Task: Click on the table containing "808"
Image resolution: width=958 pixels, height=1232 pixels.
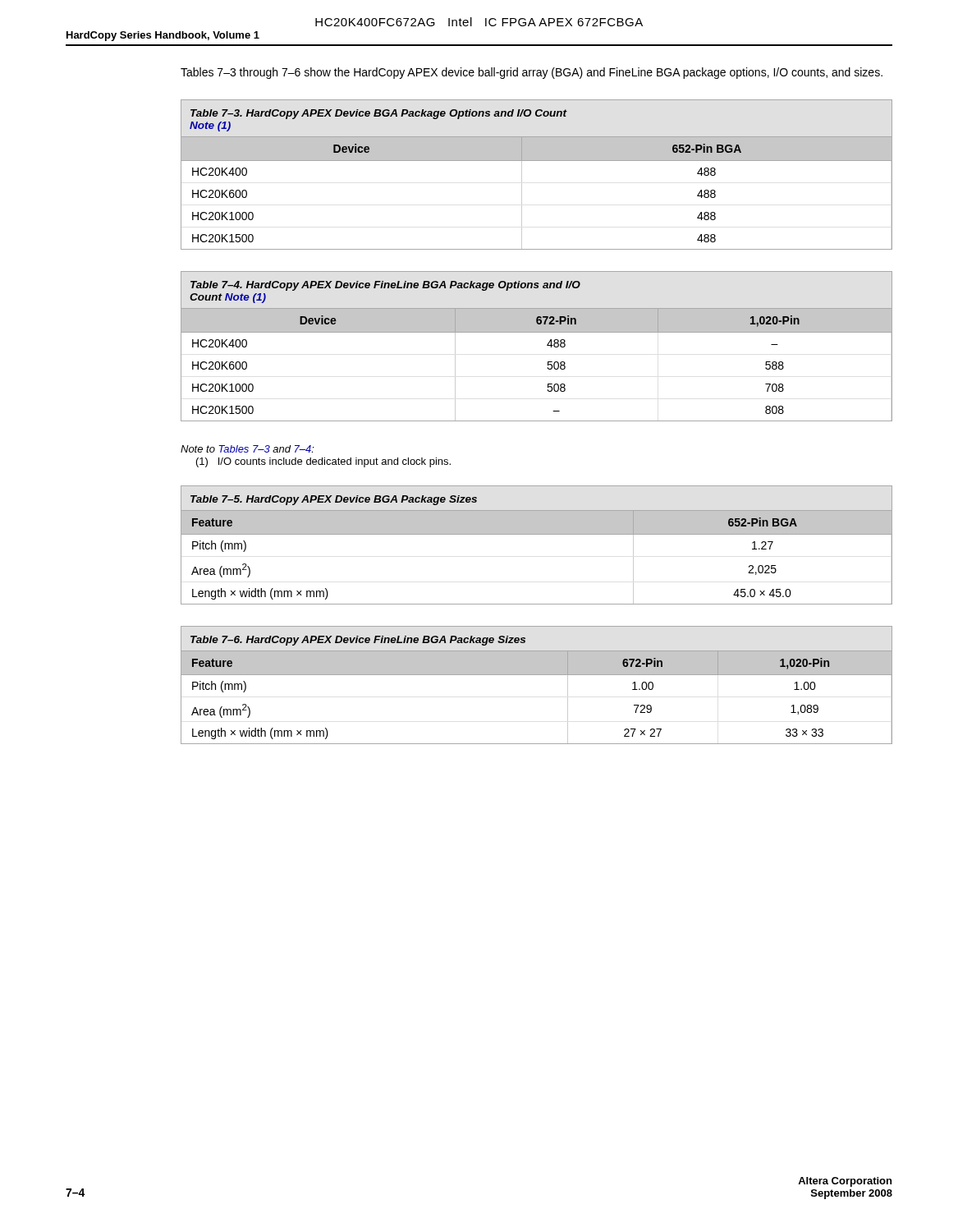Action: pos(536,346)
